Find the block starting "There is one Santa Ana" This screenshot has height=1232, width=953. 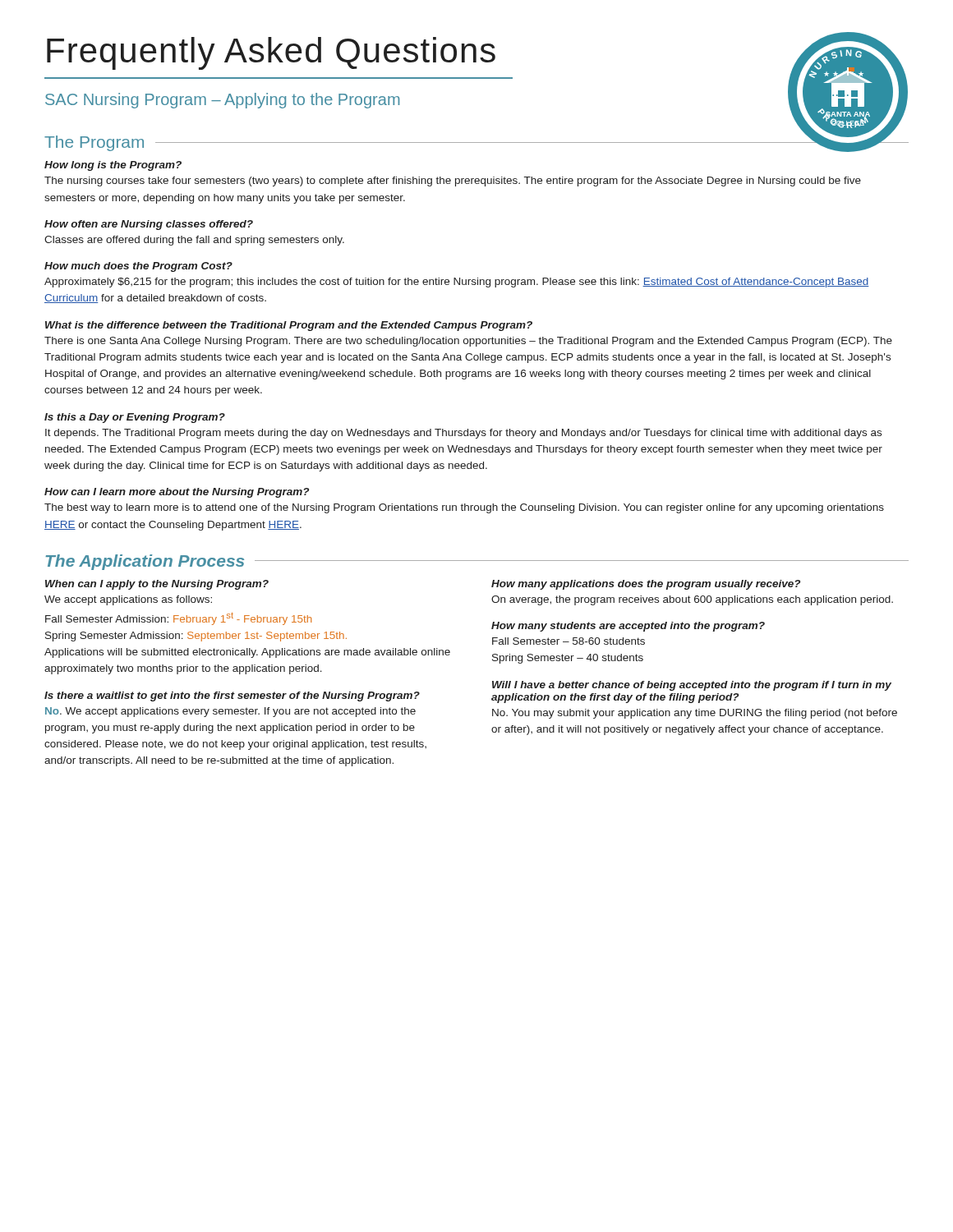tap(468, 365)
